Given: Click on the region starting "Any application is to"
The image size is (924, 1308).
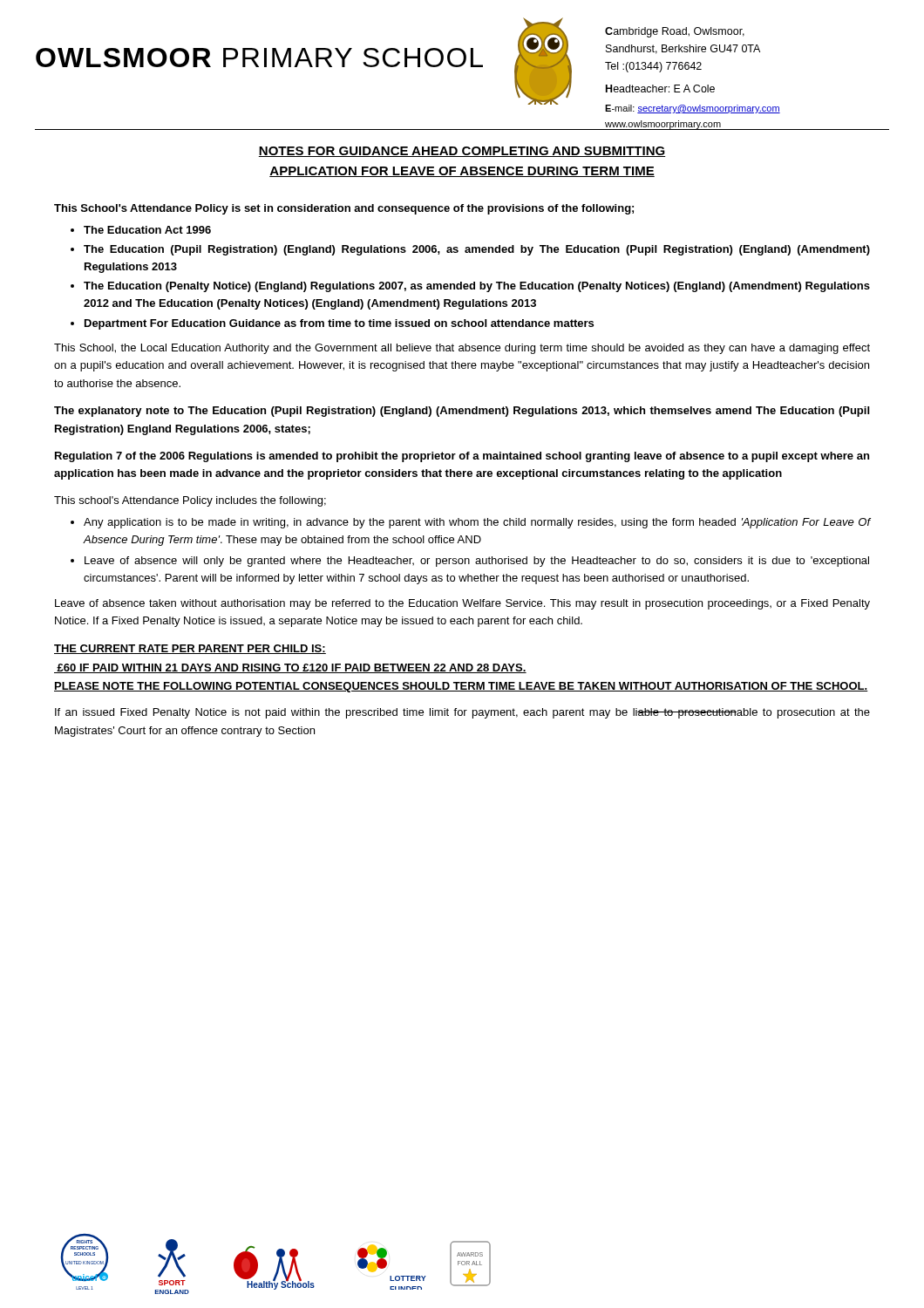Looking at the screenshot, I should click(477, 531).
